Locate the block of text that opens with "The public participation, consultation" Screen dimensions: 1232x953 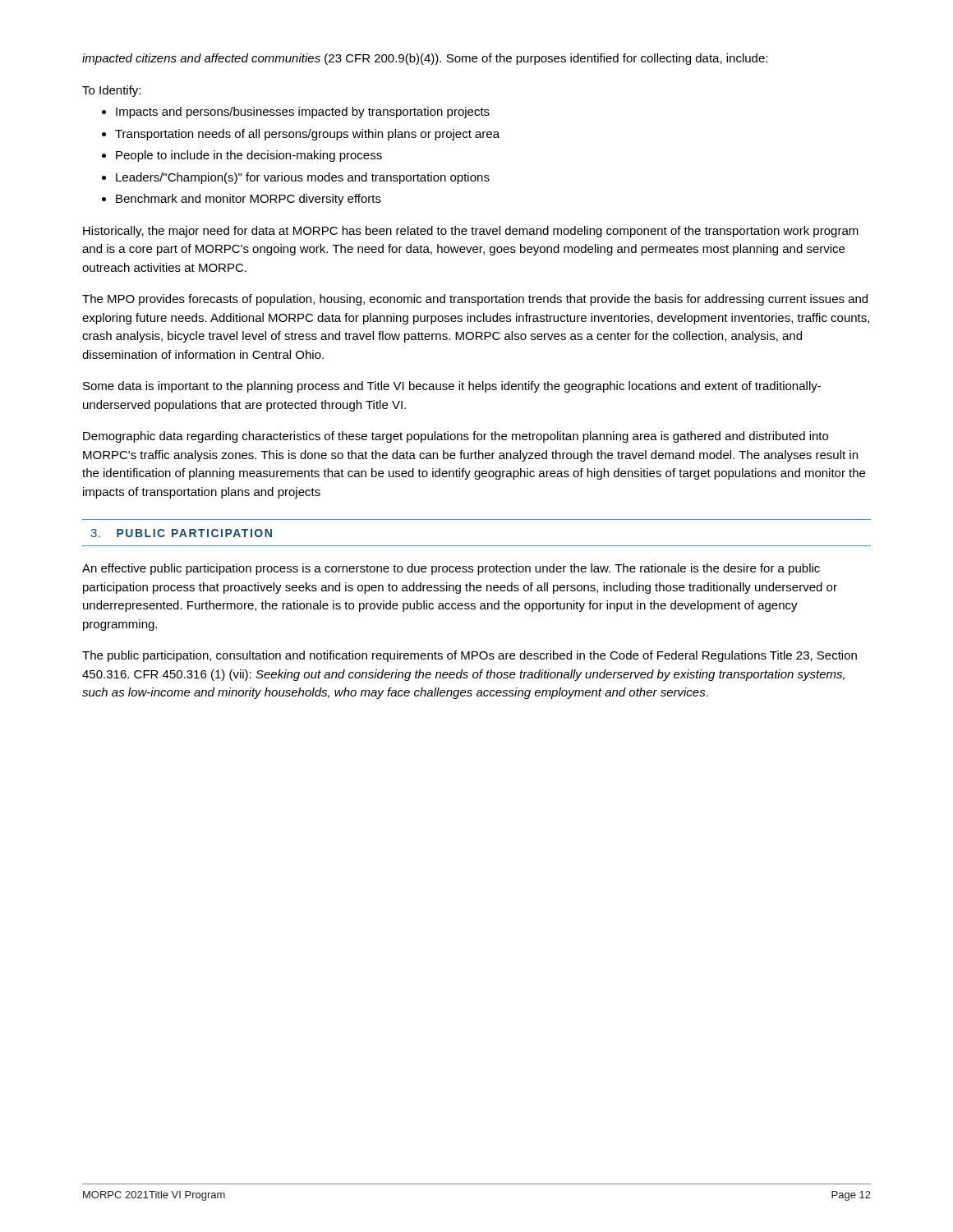click(x=470, y=673)
